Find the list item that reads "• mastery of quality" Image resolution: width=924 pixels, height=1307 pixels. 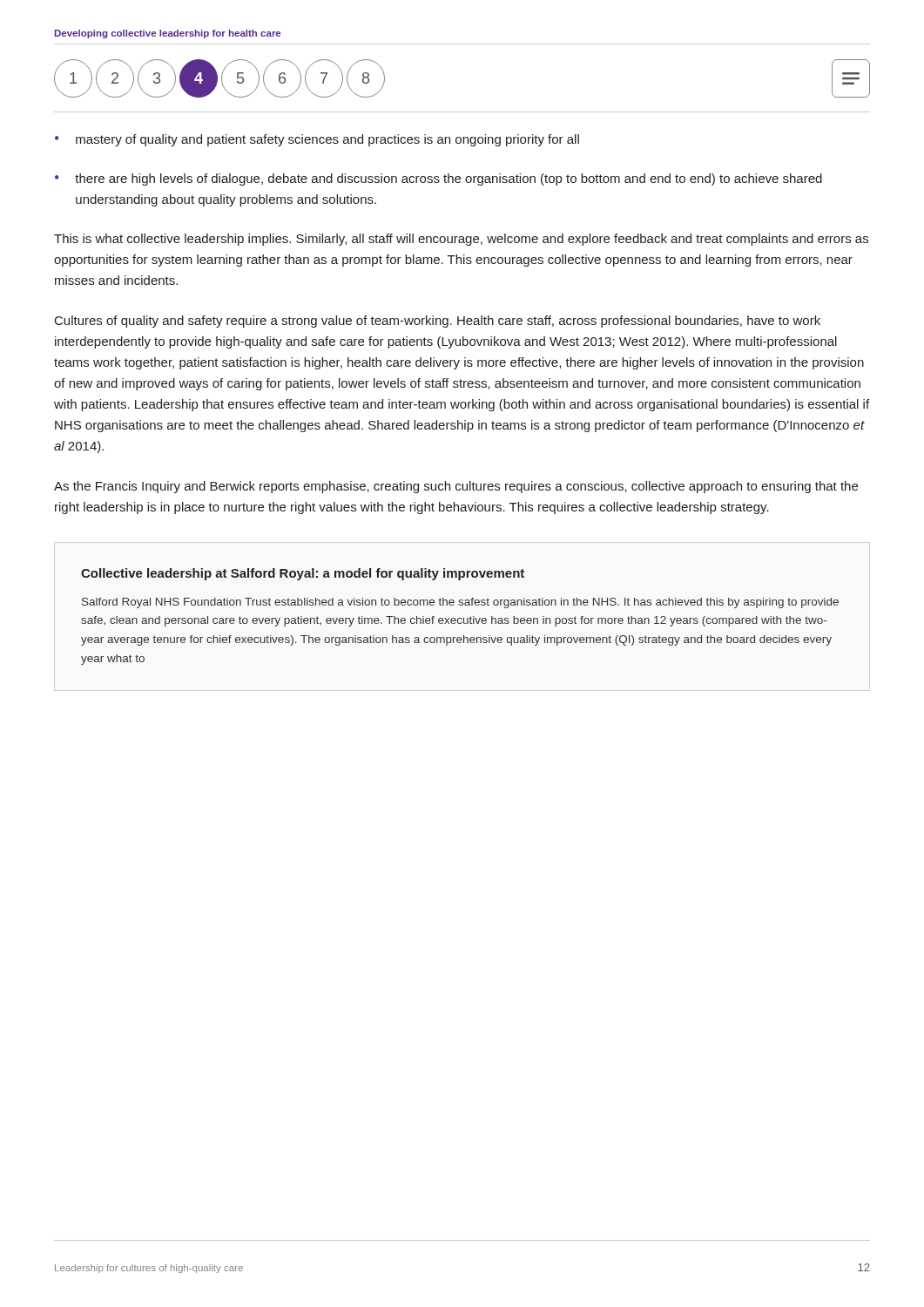pyautogui.click(x=317, y=139)
